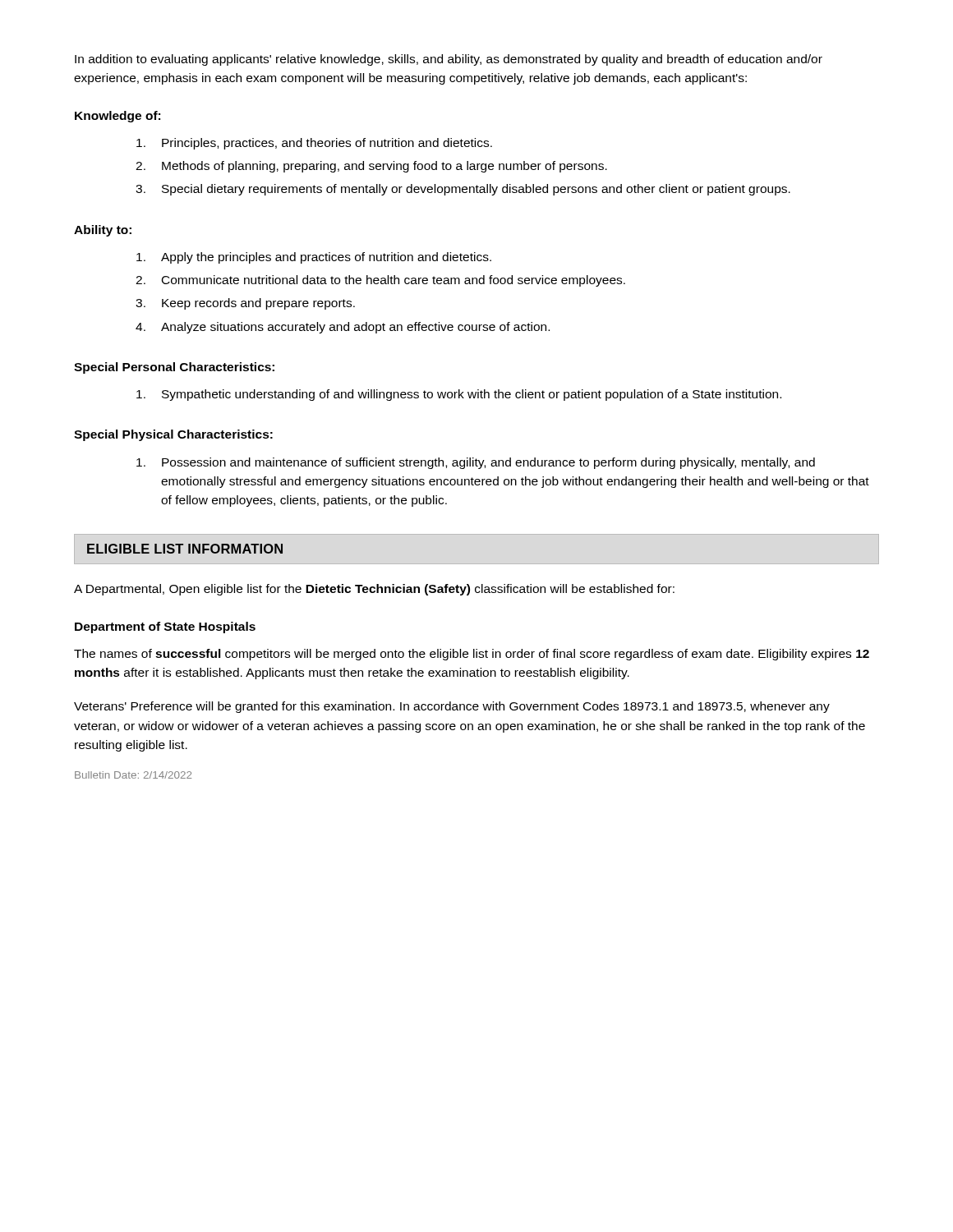Locate the passage starting "Special Physical Characteristics:"
The width and height of the screenshot is (953, 1232).
click(x=174, y=434)
